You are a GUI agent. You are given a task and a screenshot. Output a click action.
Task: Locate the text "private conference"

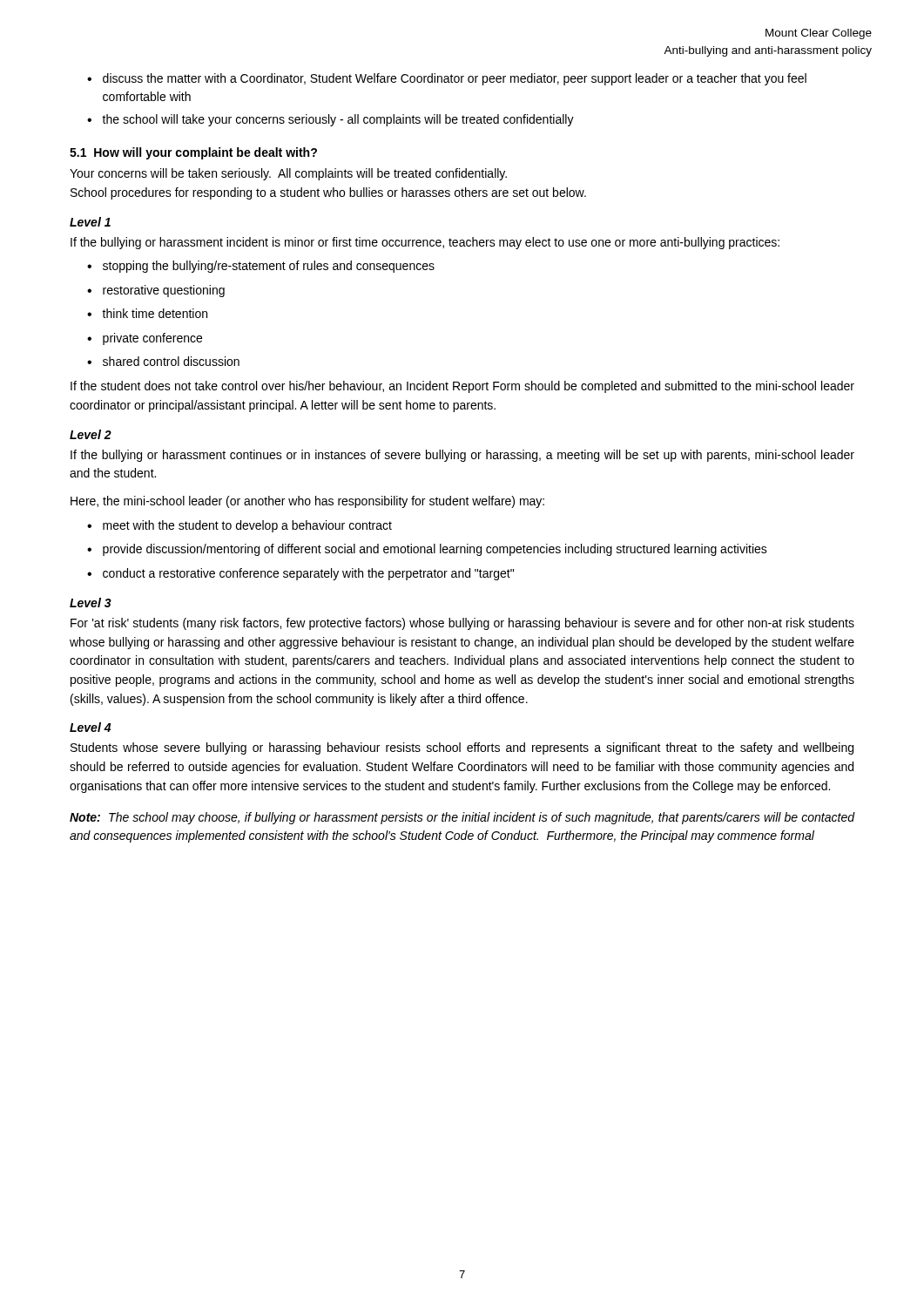pyautogui.click(x=153, y=338)
